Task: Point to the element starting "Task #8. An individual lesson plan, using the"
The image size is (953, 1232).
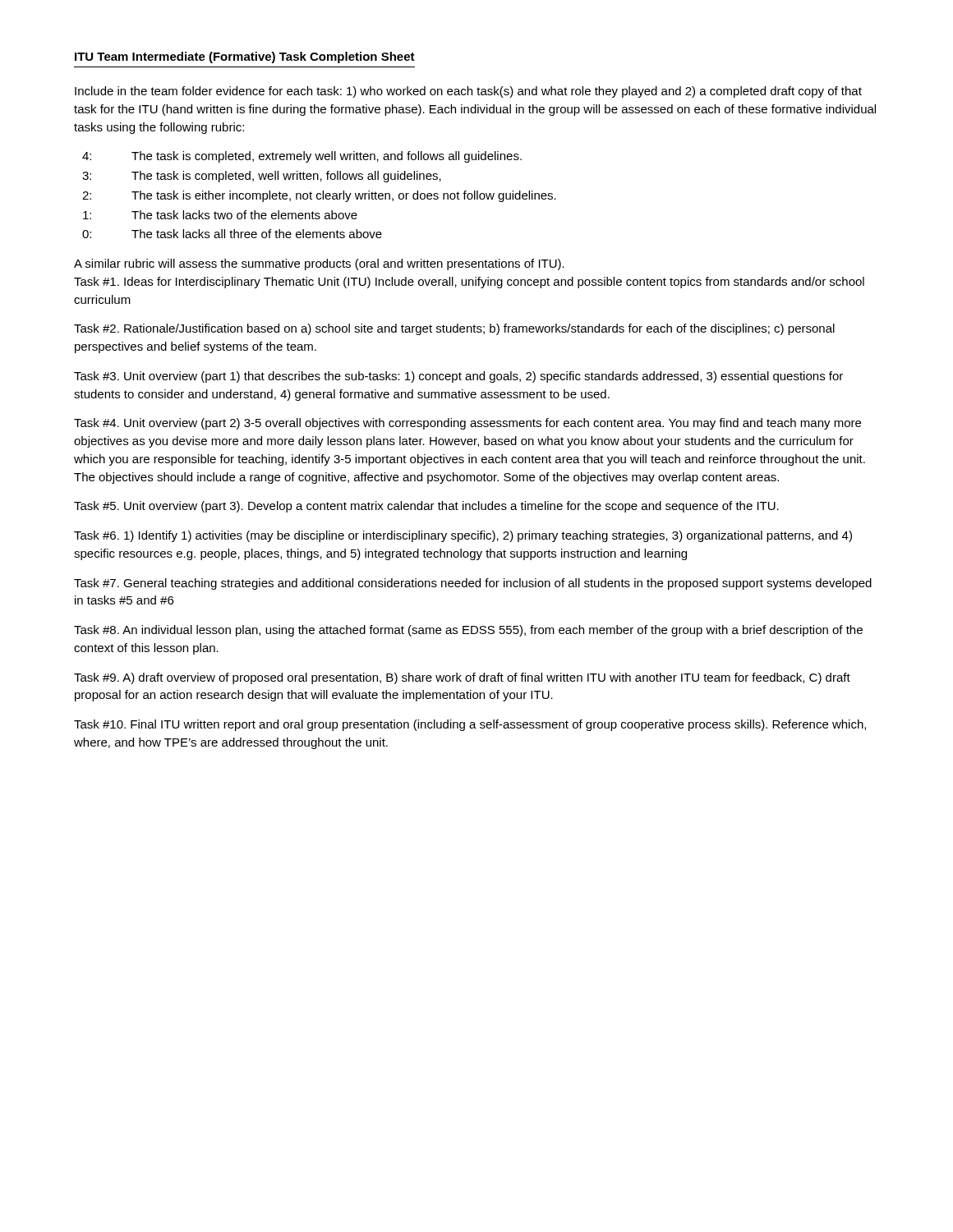Action: click(x=468, y=638)
